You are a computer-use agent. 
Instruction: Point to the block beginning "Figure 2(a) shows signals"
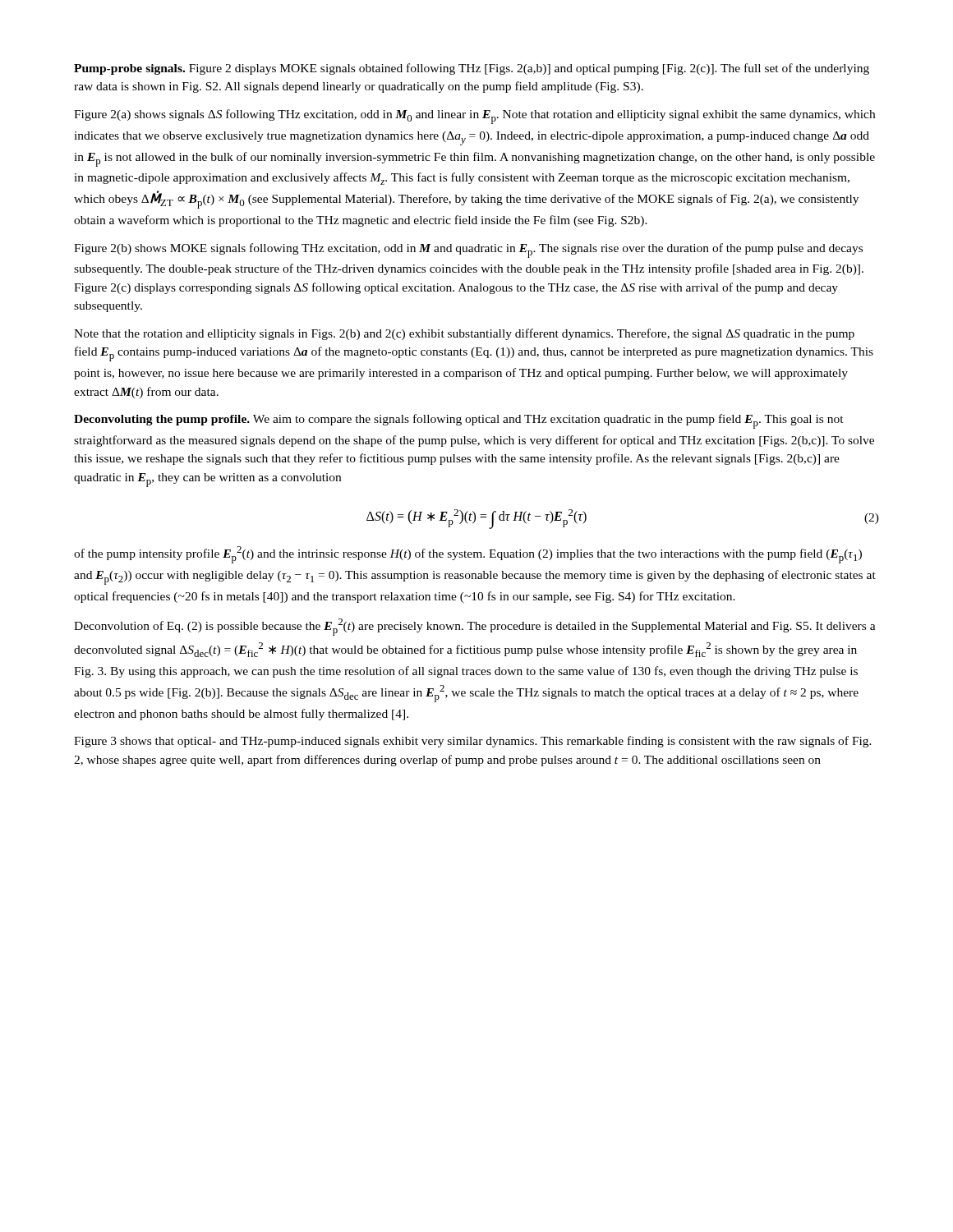click(475, 167)
